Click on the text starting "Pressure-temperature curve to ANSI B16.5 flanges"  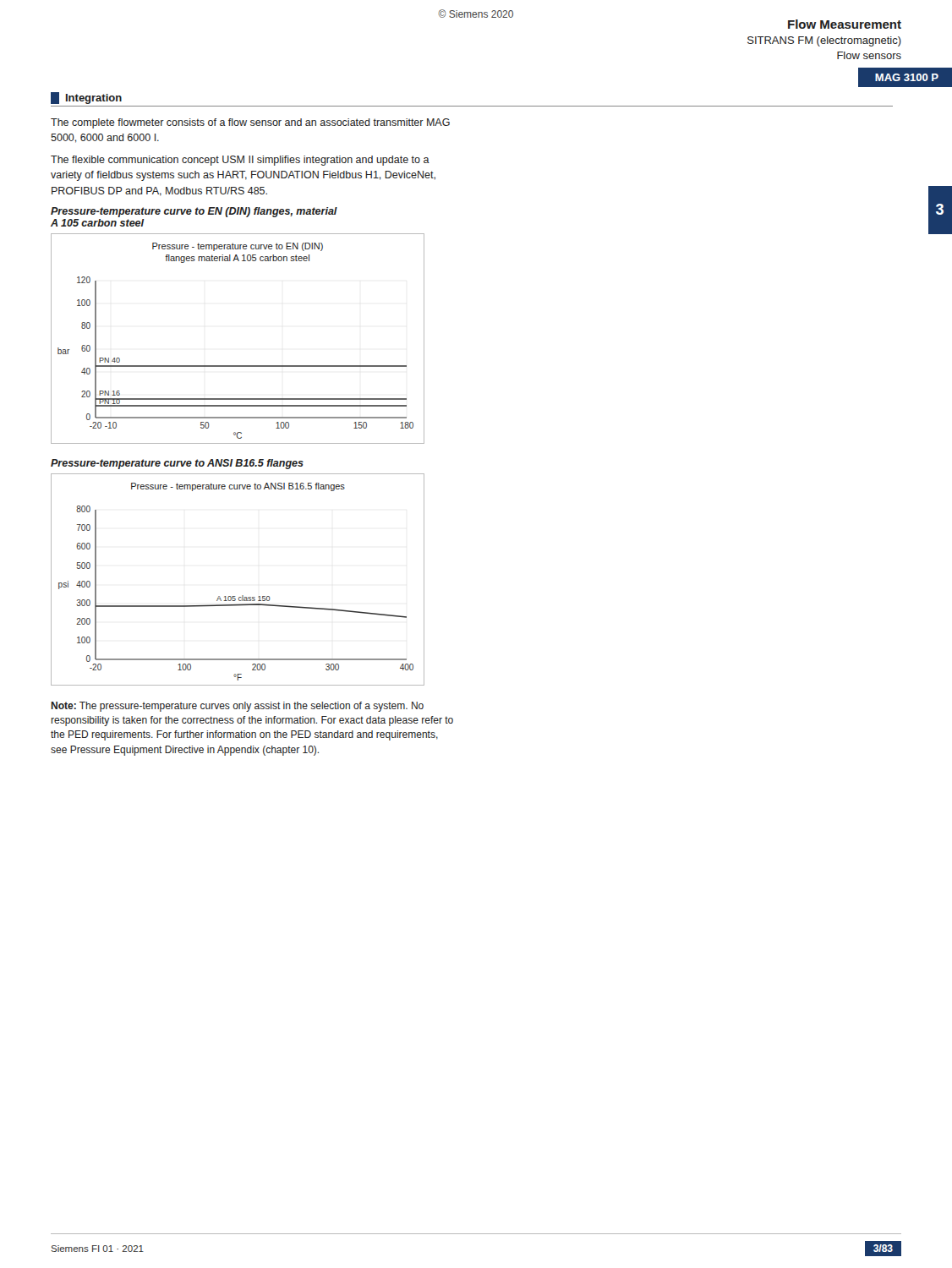click(x=177, y=463)
